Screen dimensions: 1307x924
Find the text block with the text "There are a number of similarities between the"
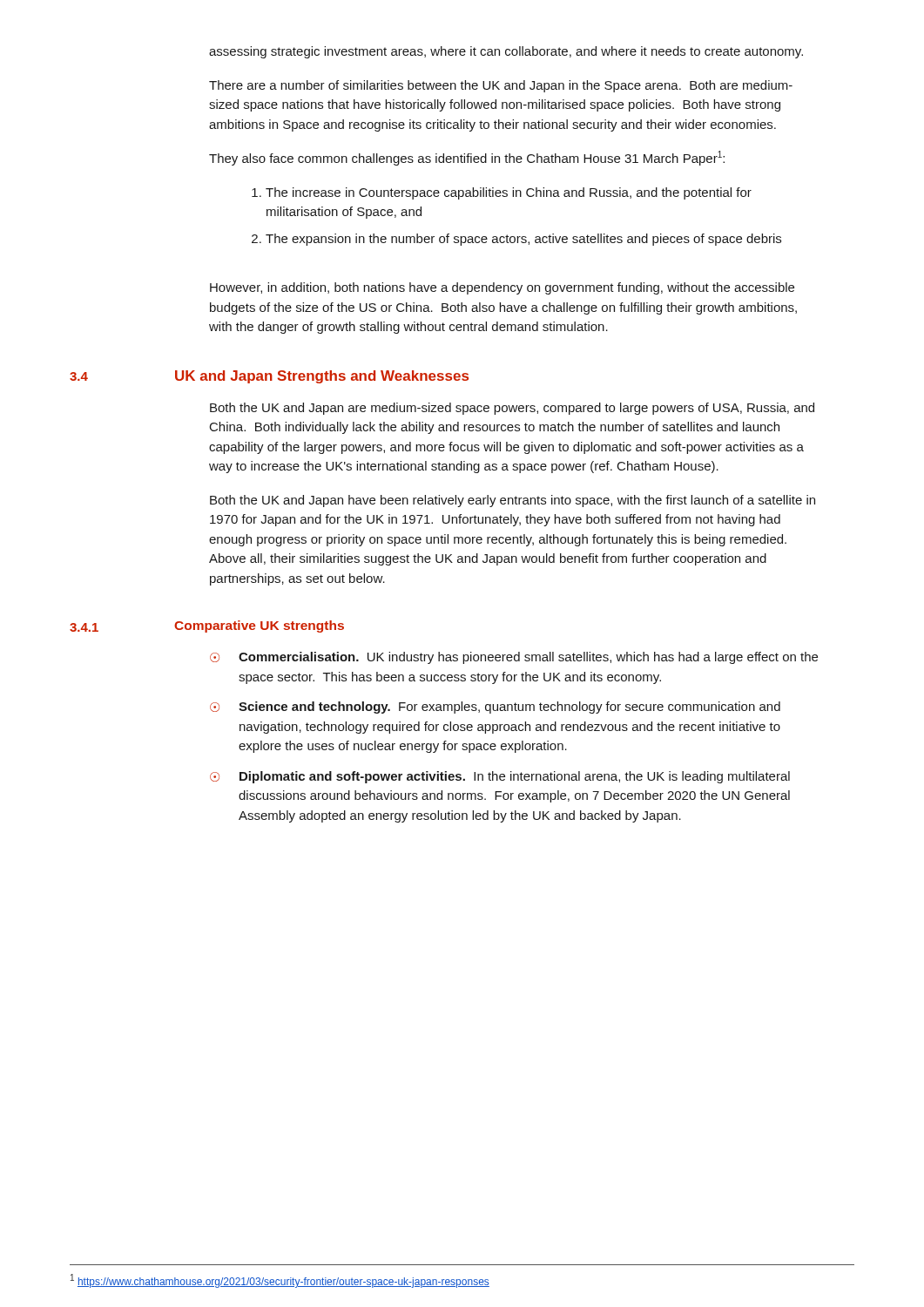pos(501,104)
